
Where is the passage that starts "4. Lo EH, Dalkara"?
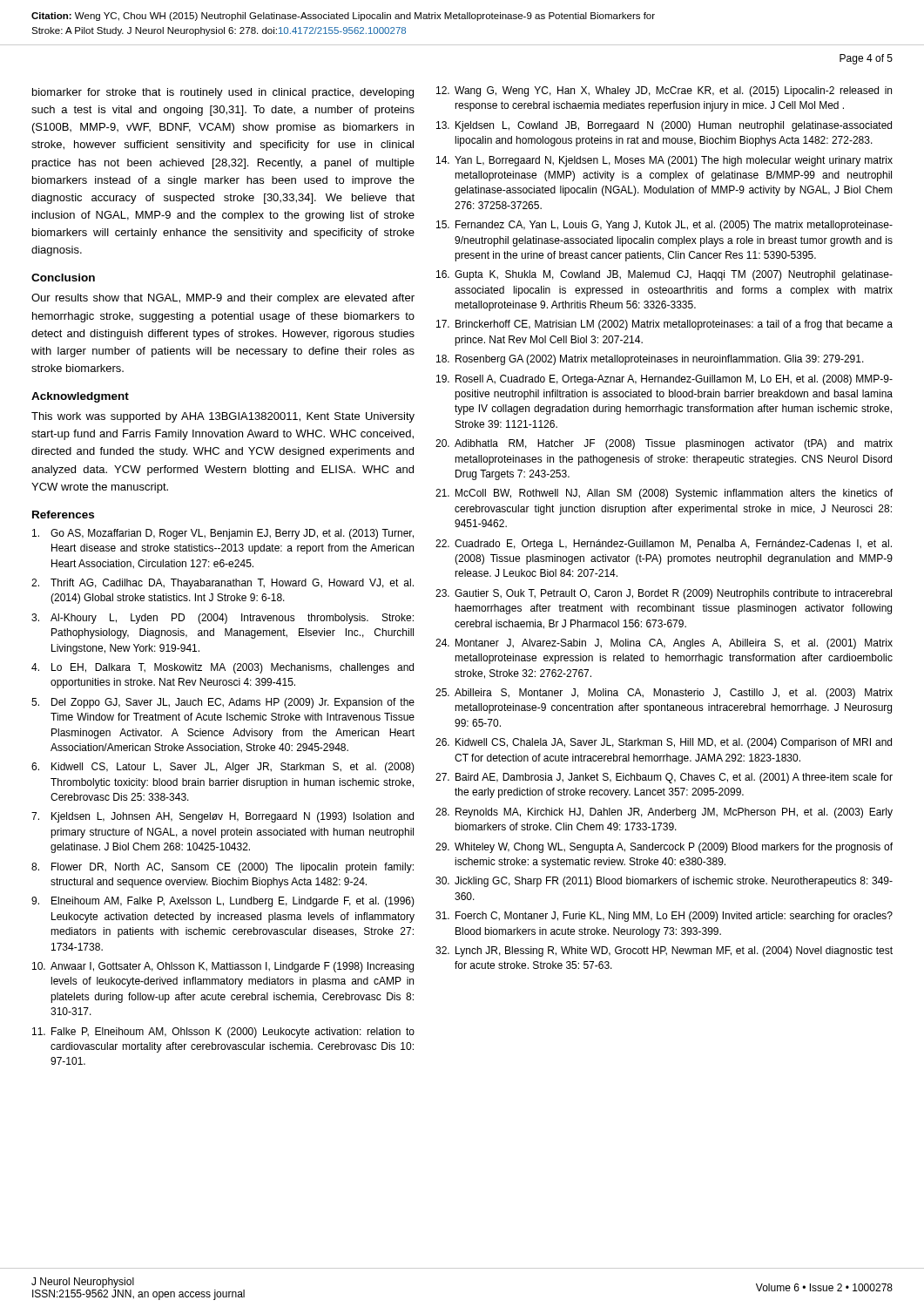[x=223, y=676]
